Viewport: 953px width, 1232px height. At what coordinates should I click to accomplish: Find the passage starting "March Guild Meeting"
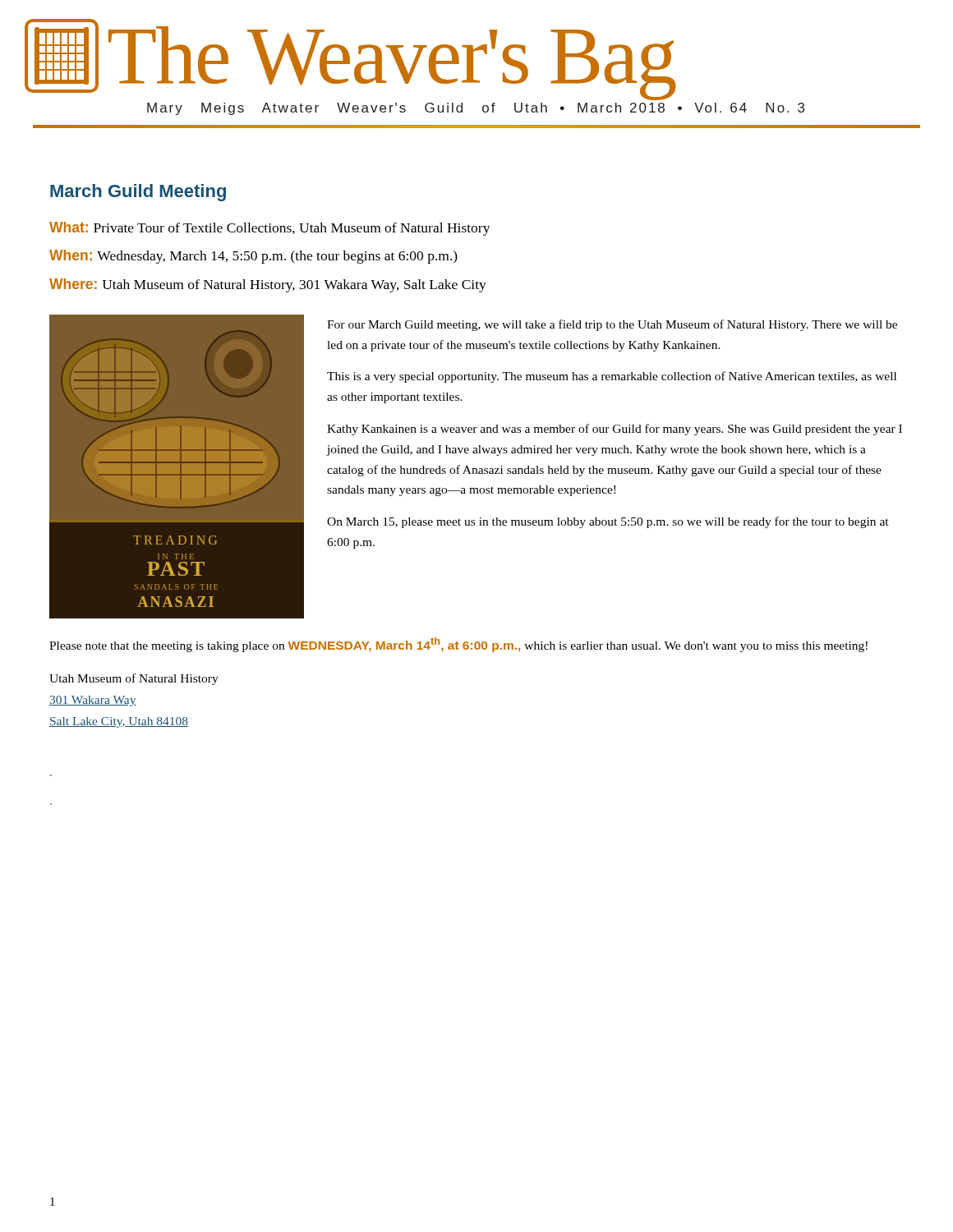point(138,193)
